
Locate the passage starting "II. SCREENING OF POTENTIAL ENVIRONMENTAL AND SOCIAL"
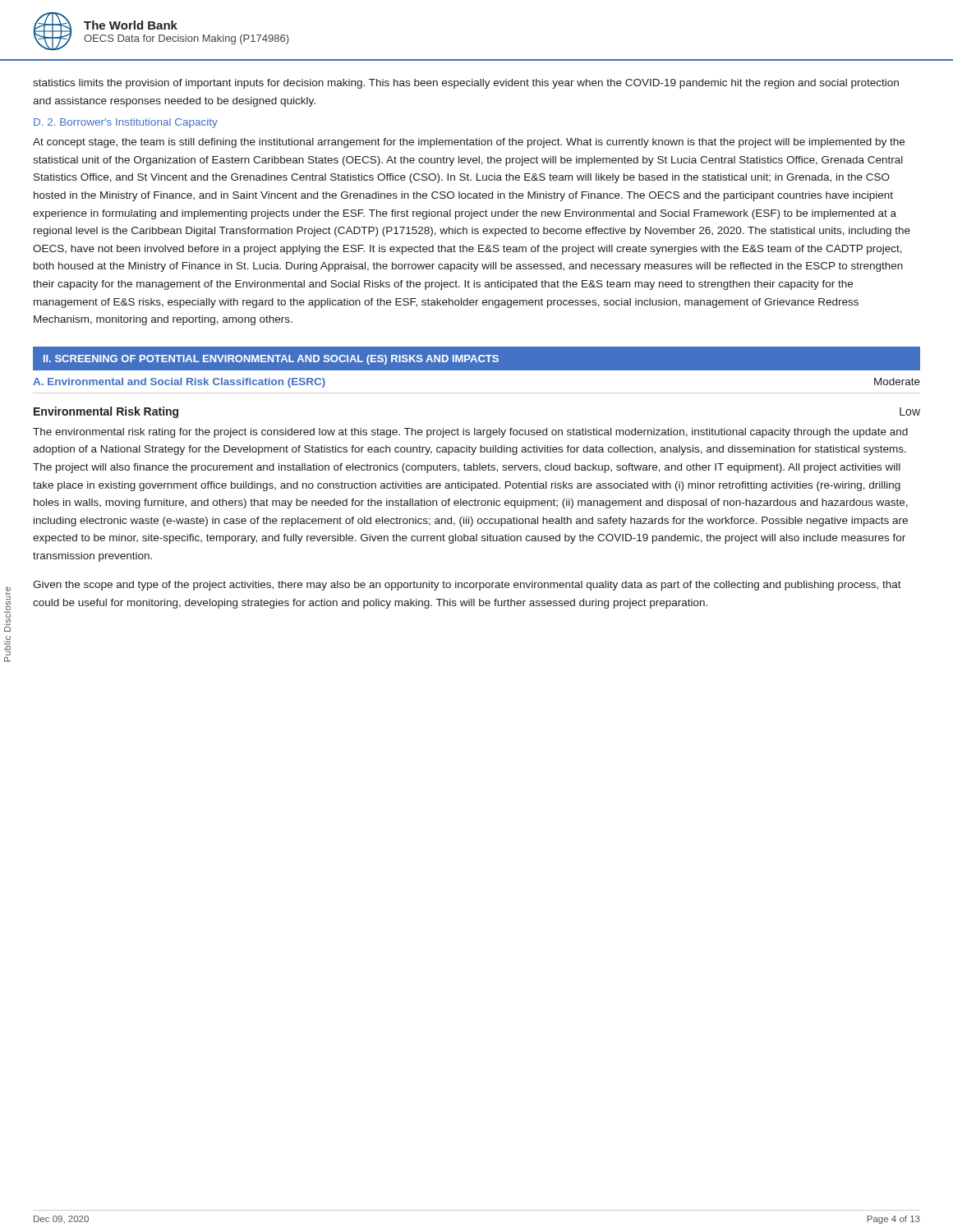click(x=271, y=358)
